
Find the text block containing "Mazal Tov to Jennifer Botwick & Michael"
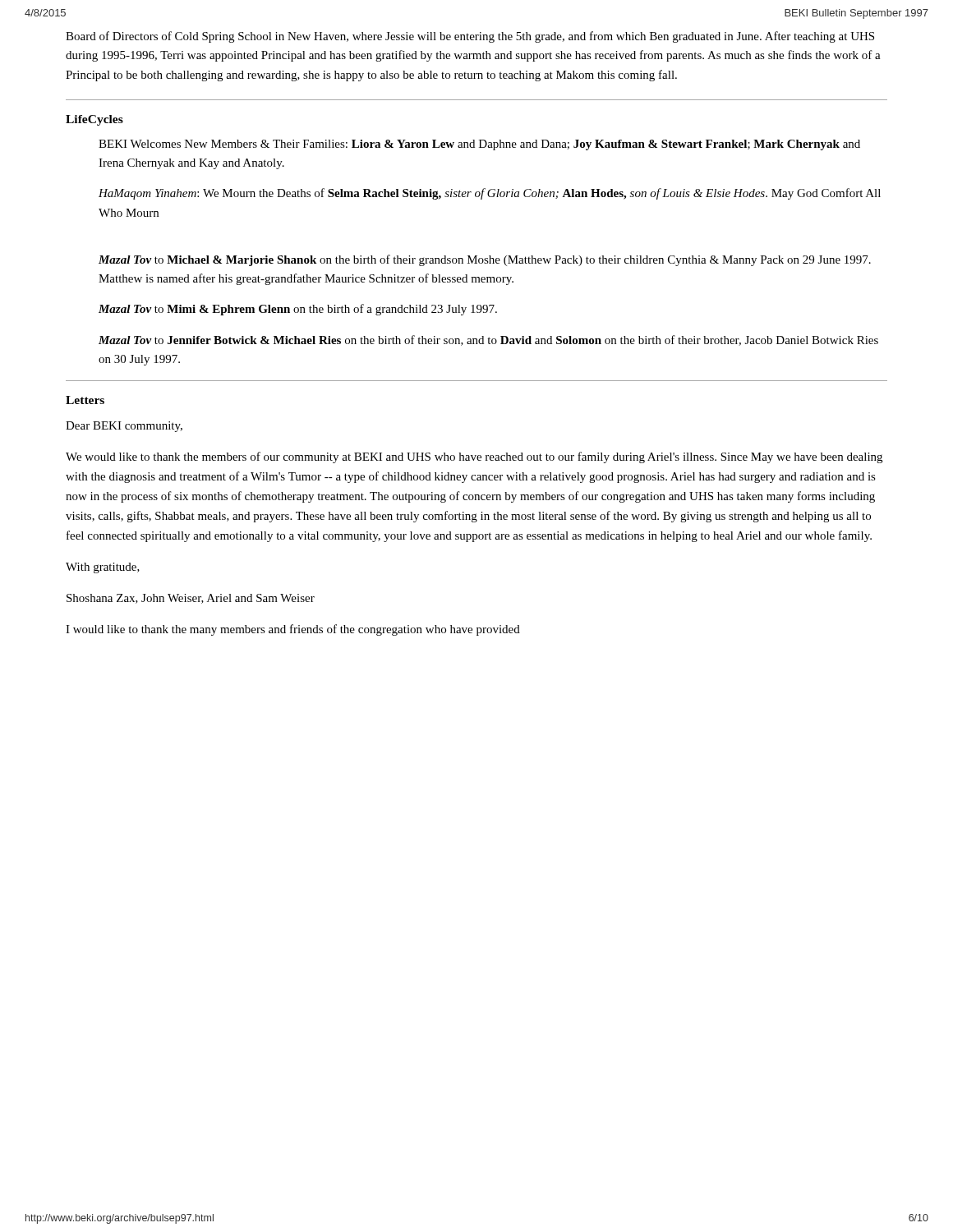[489, 349]
